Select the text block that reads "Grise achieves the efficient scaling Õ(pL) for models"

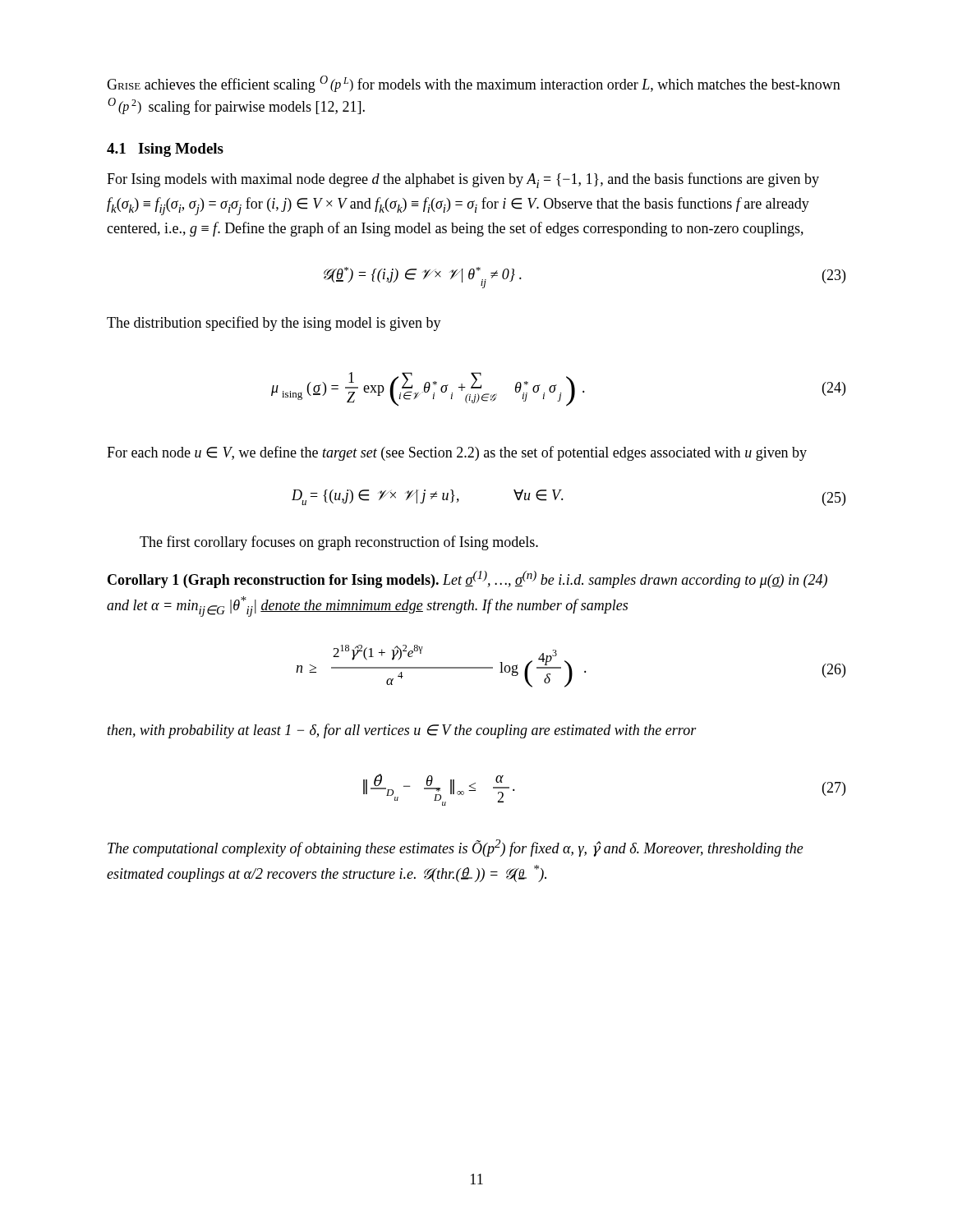[x=473, y=95]
